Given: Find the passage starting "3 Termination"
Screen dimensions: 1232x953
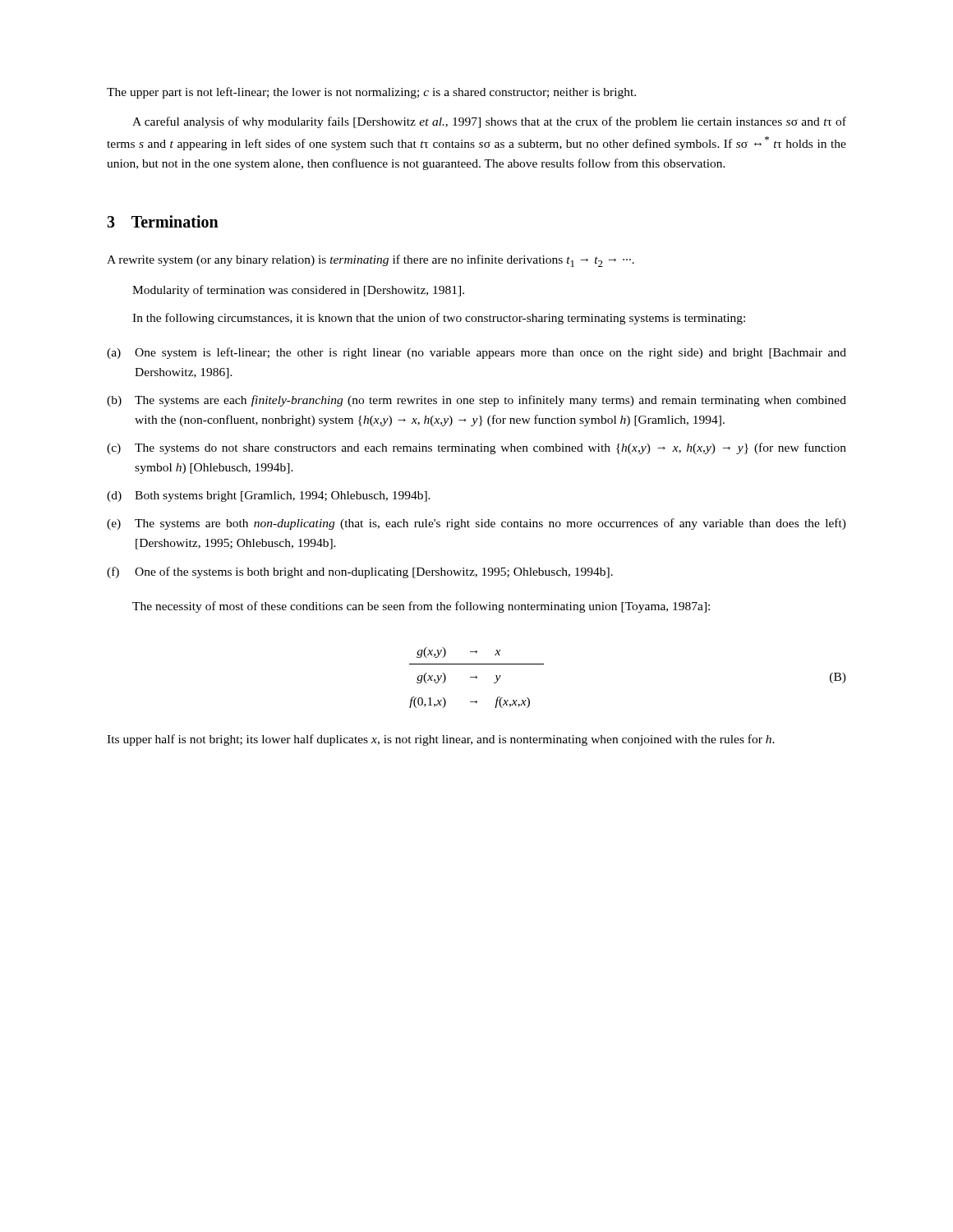Looking at the screenshot, I should 163,221.
